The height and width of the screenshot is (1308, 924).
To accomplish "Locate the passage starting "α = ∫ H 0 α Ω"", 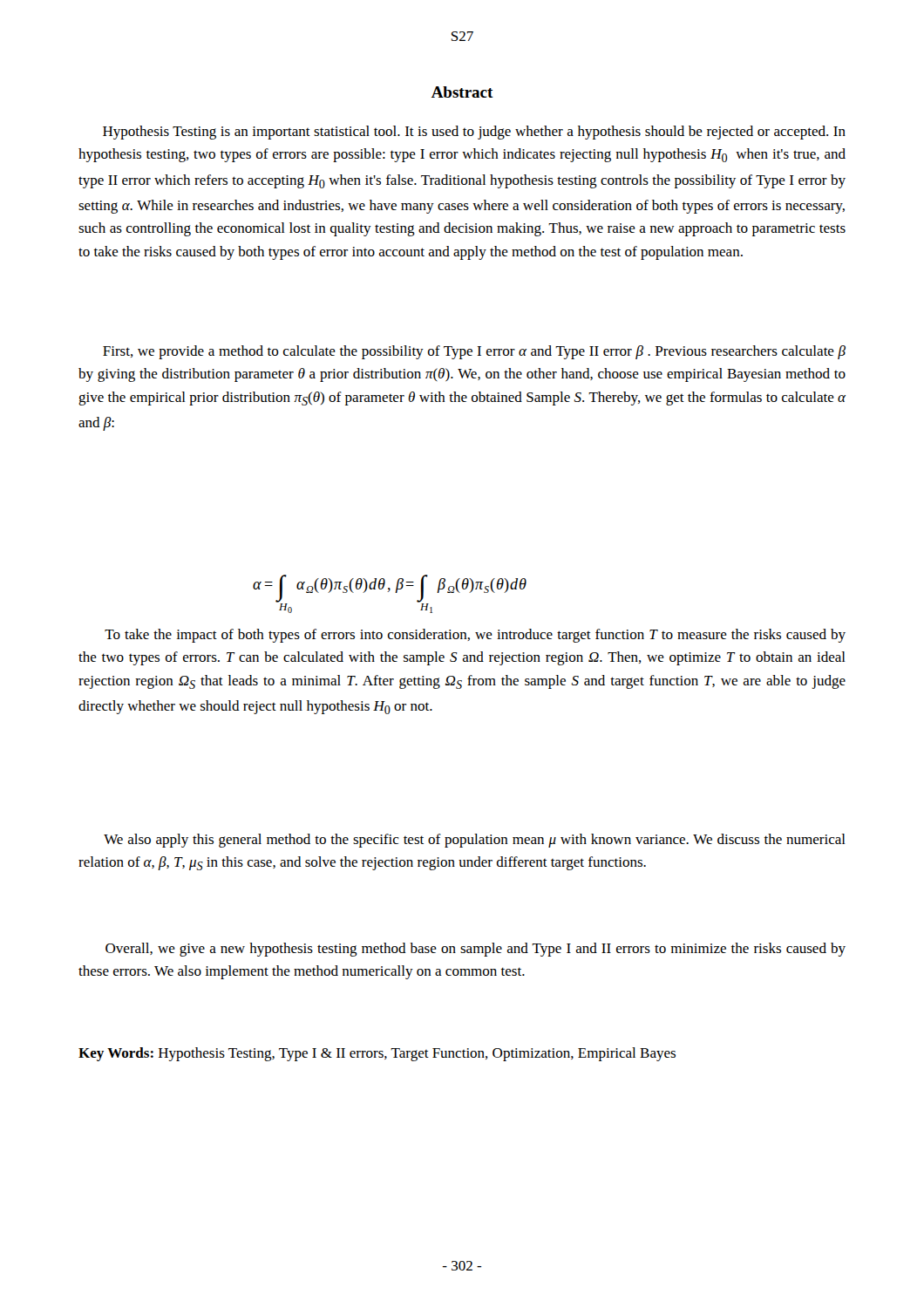I will pyautogui.click(x=462, y=586).
